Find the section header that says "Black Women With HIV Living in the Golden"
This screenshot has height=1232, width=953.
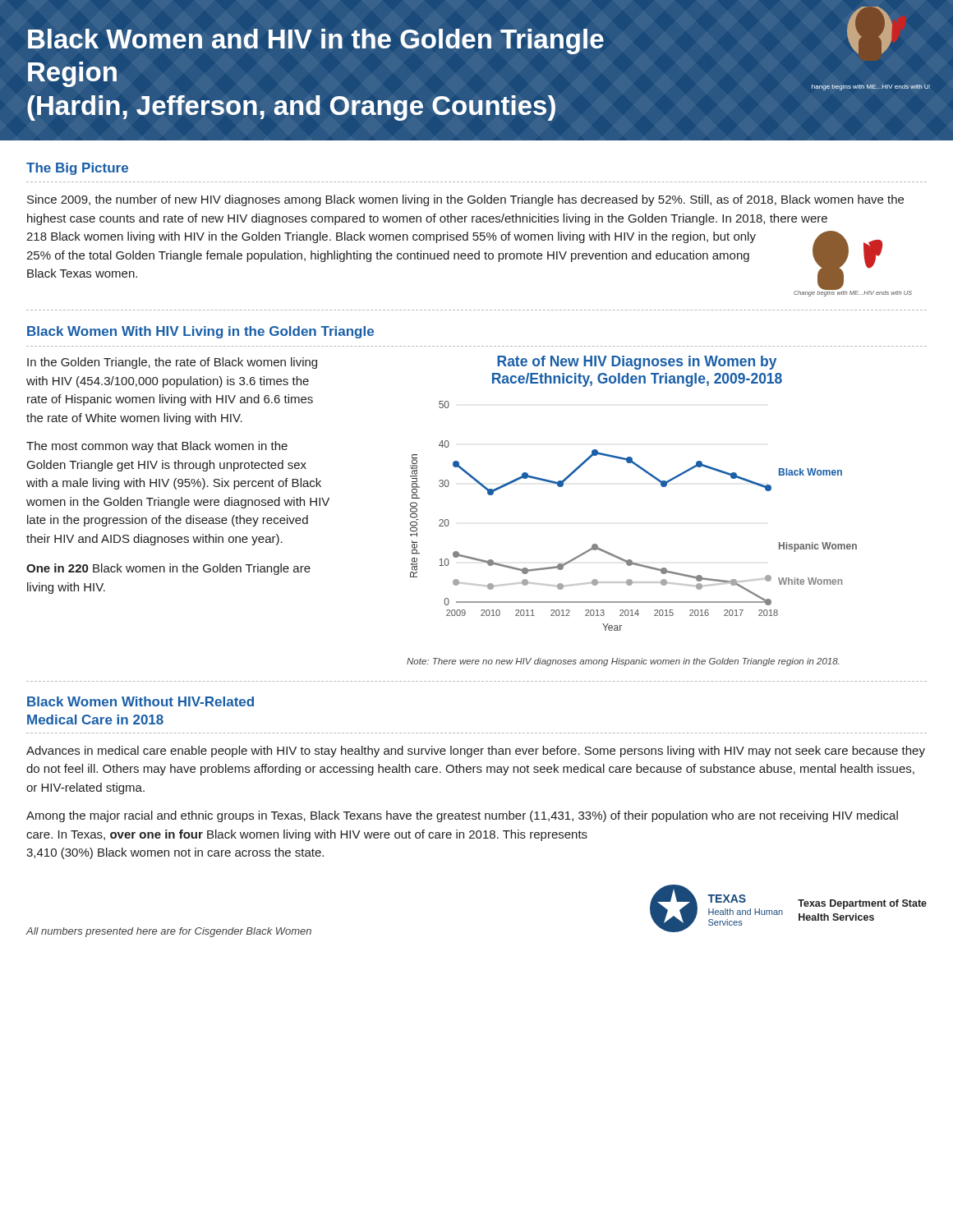coord(200,332)
